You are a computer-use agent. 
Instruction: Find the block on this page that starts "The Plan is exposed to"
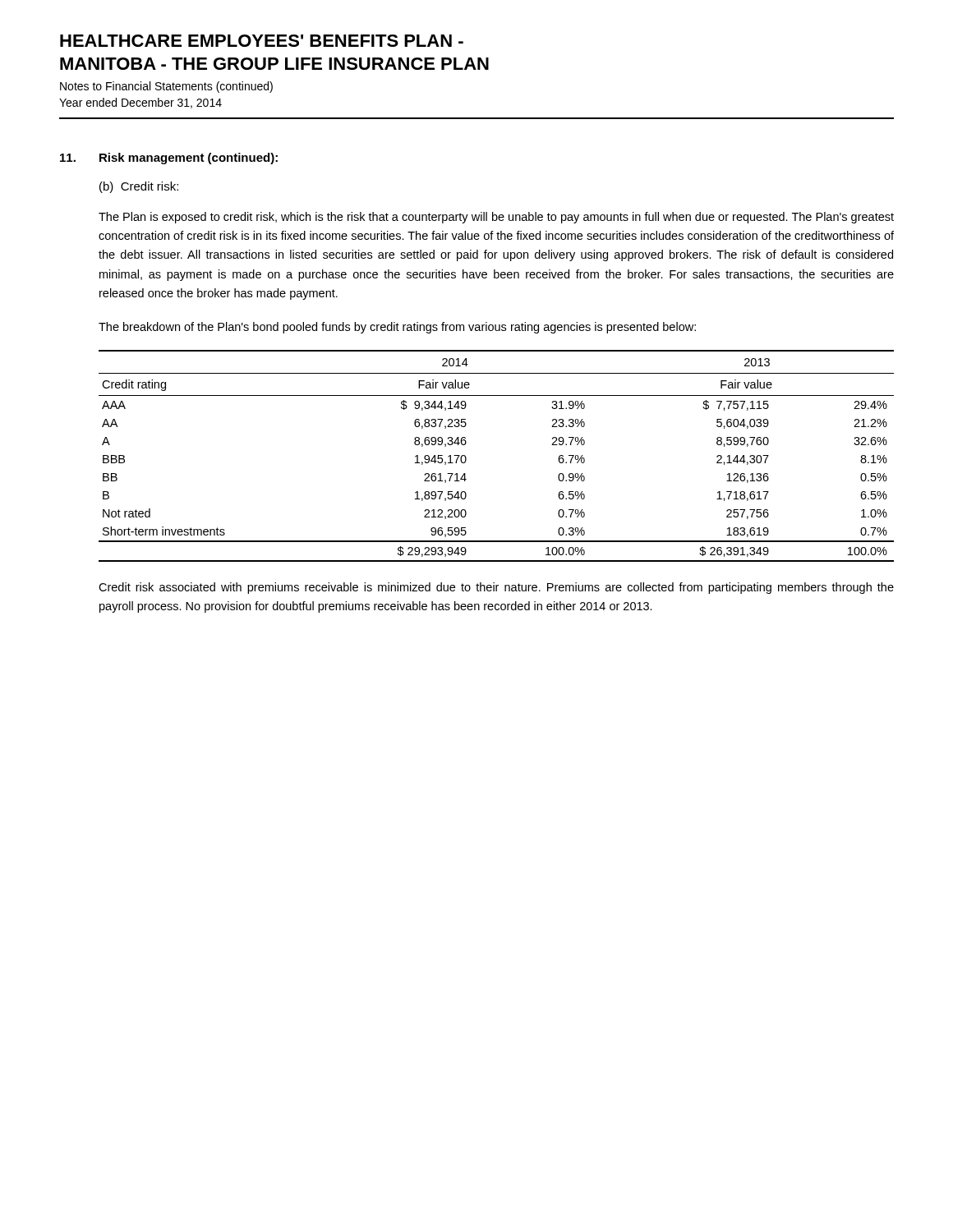click(476, 255)
